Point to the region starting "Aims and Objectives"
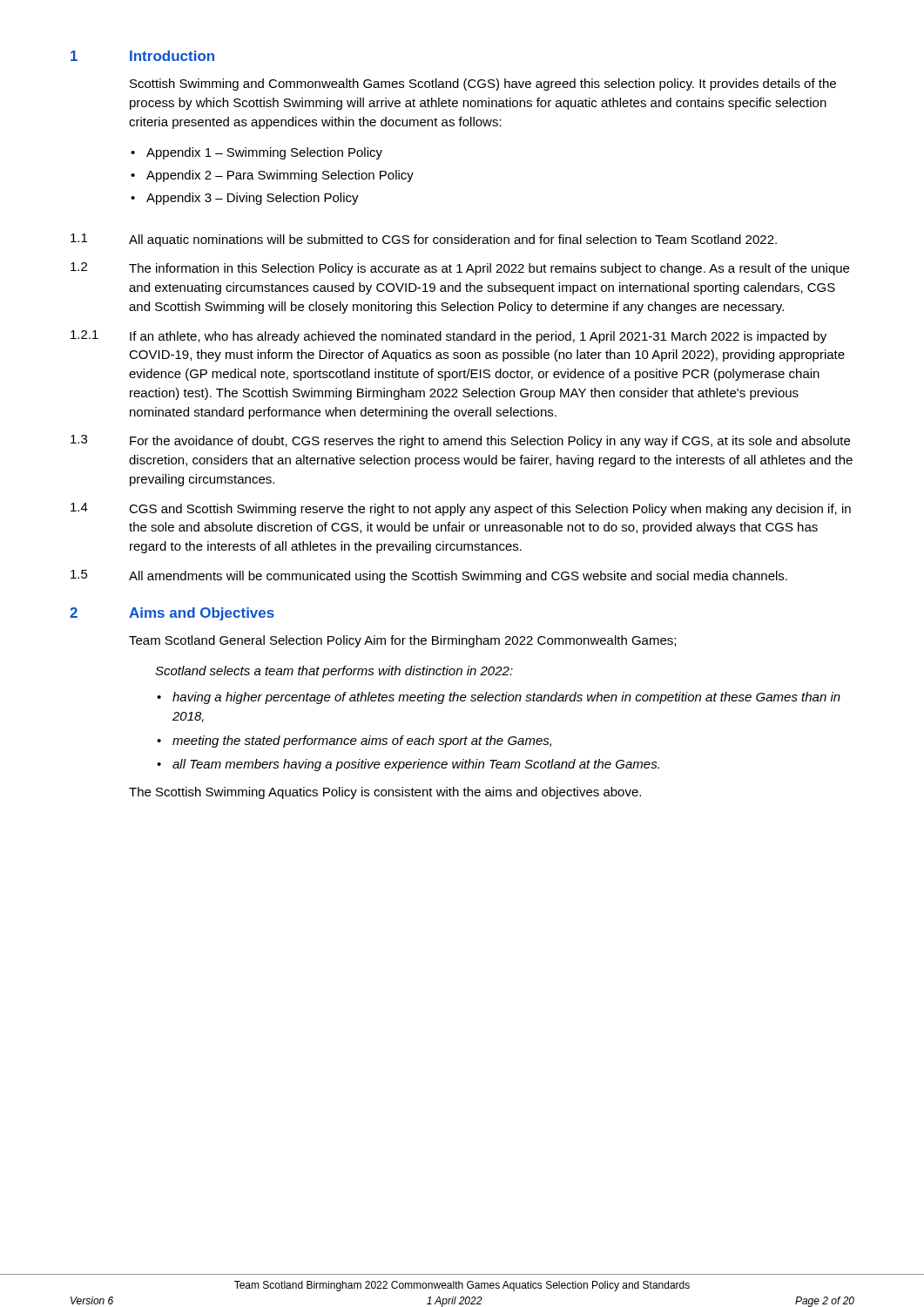 tap(202, 613)
